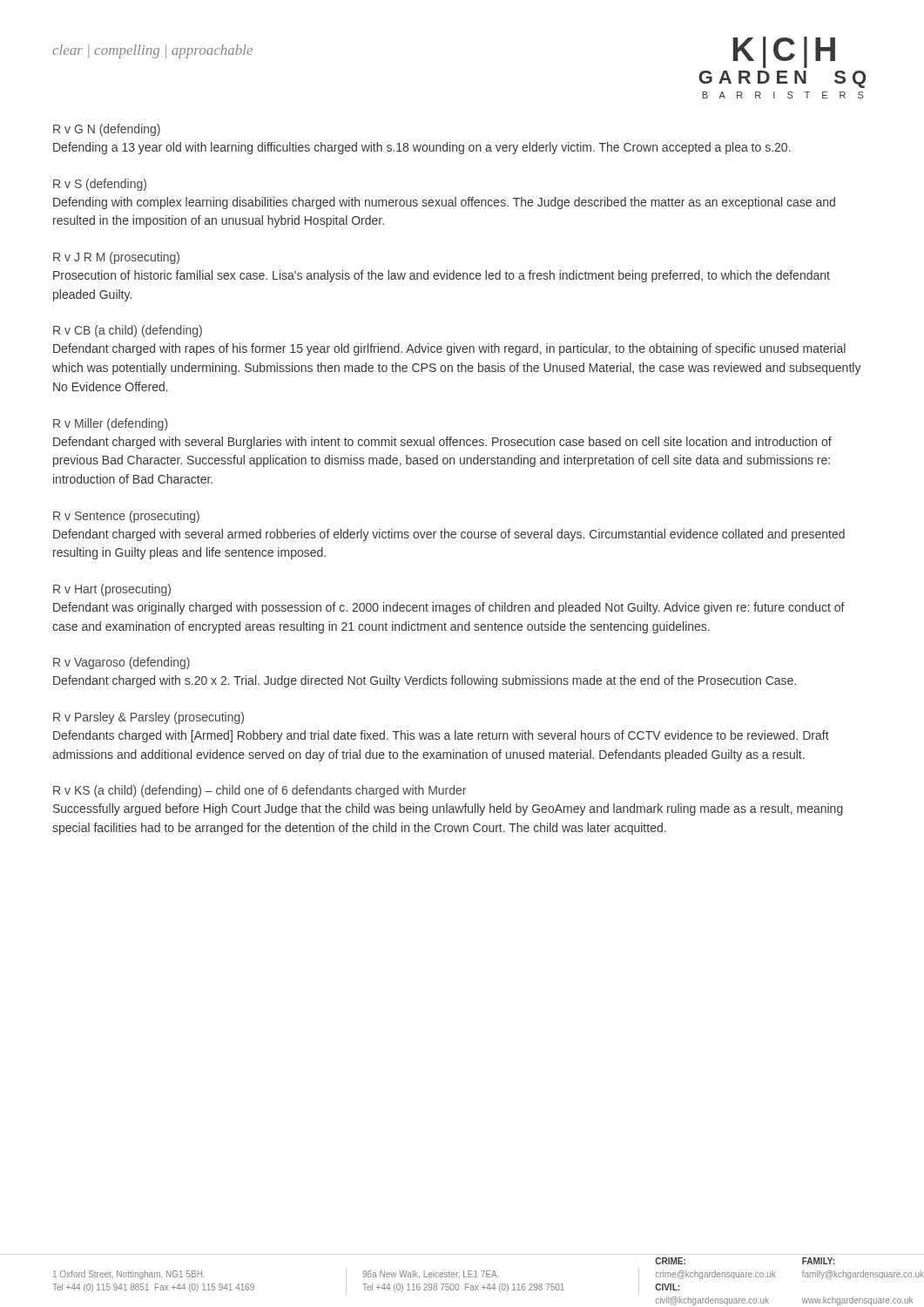Select the text block starting "R v G N (defending) Defending a 13"

462,140
